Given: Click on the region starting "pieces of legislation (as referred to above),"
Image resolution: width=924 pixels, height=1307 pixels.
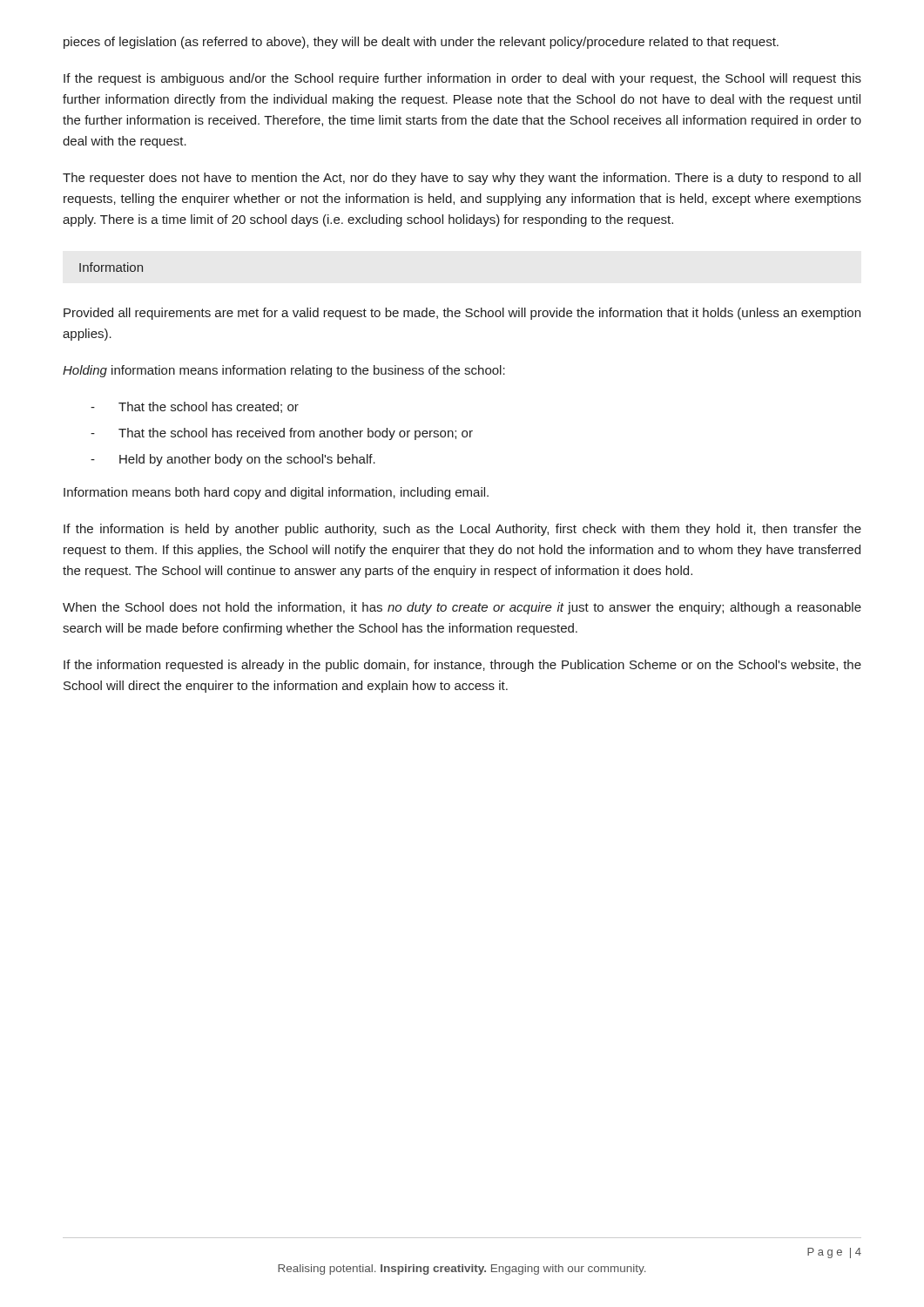Looking at the screenshot, I should (462, 42).
